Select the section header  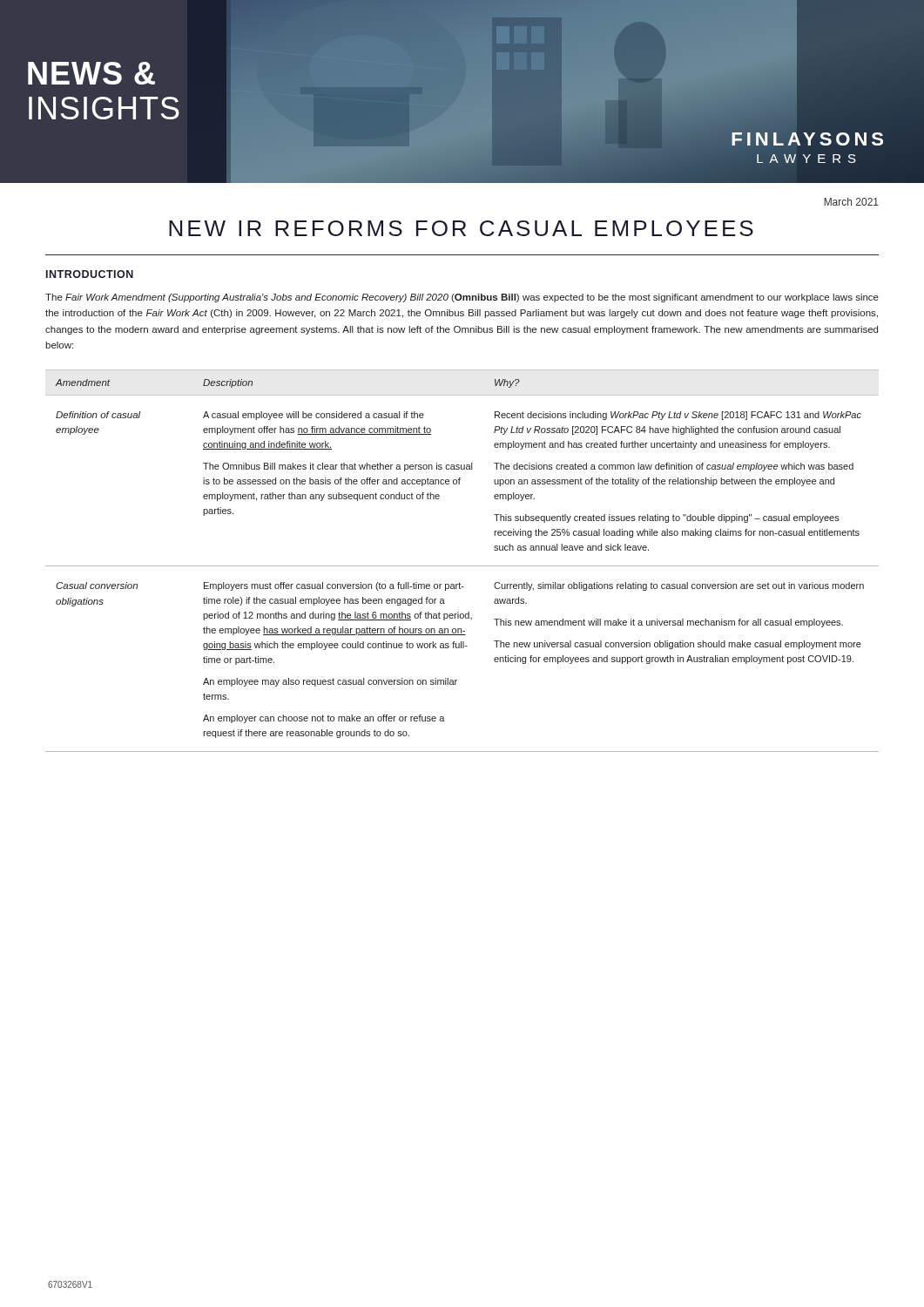pyautogui.click(x=90, y=274)
